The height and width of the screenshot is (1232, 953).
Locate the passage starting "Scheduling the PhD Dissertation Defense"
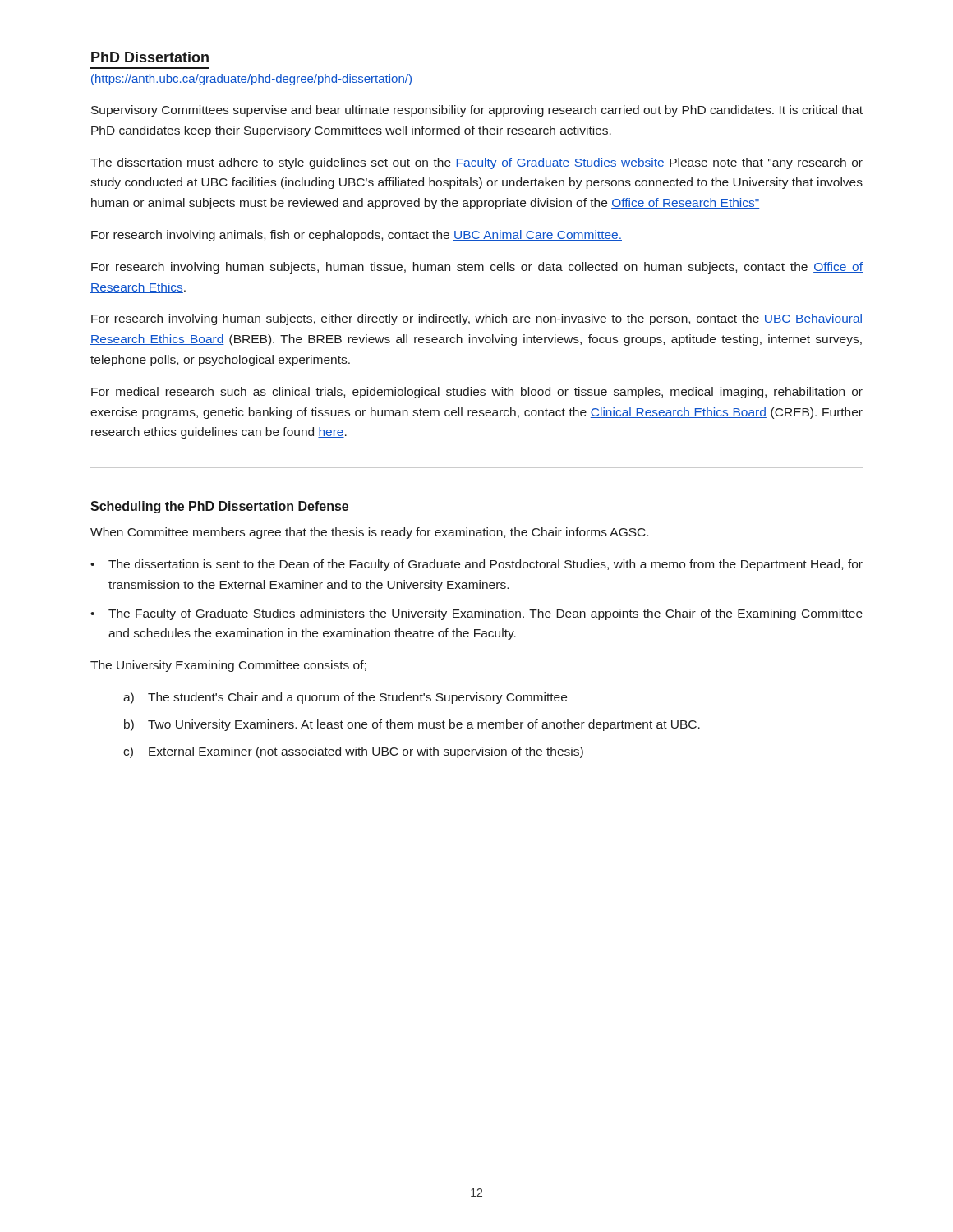pos(219,507)
